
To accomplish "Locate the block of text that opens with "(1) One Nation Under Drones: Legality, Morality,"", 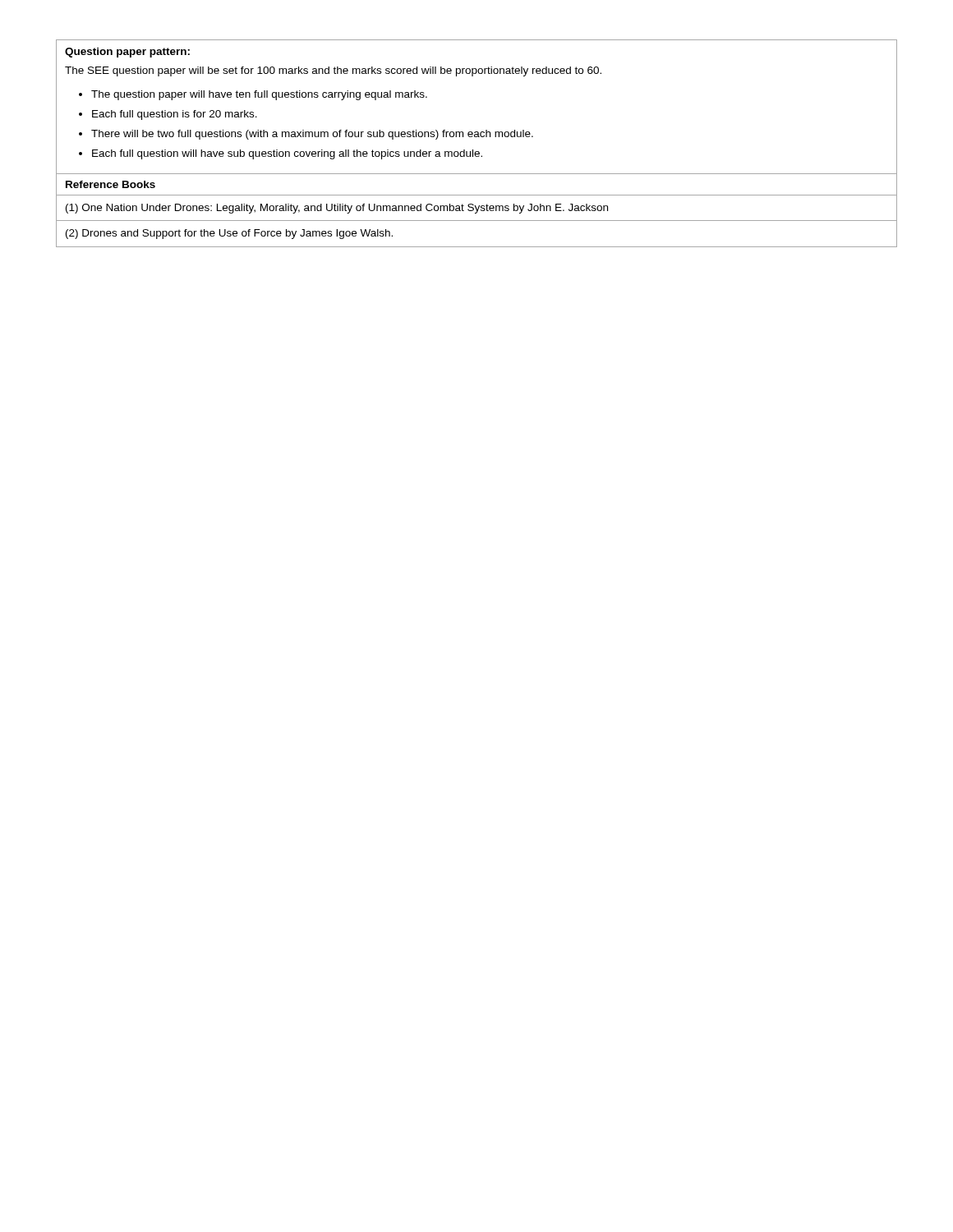I will tap(337, 207).
